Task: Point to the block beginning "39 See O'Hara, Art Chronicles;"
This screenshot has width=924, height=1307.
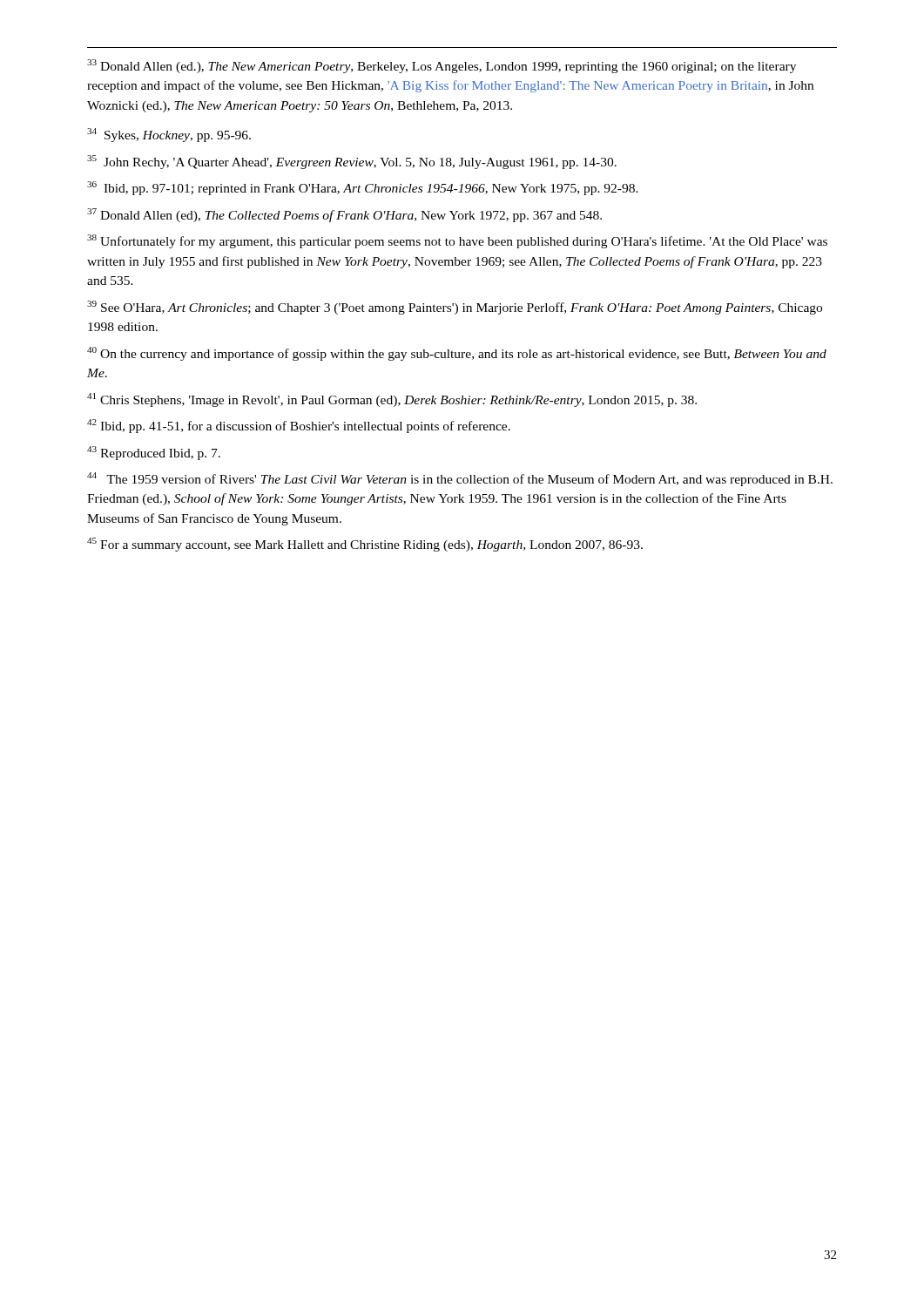Action: pos(462,317)
